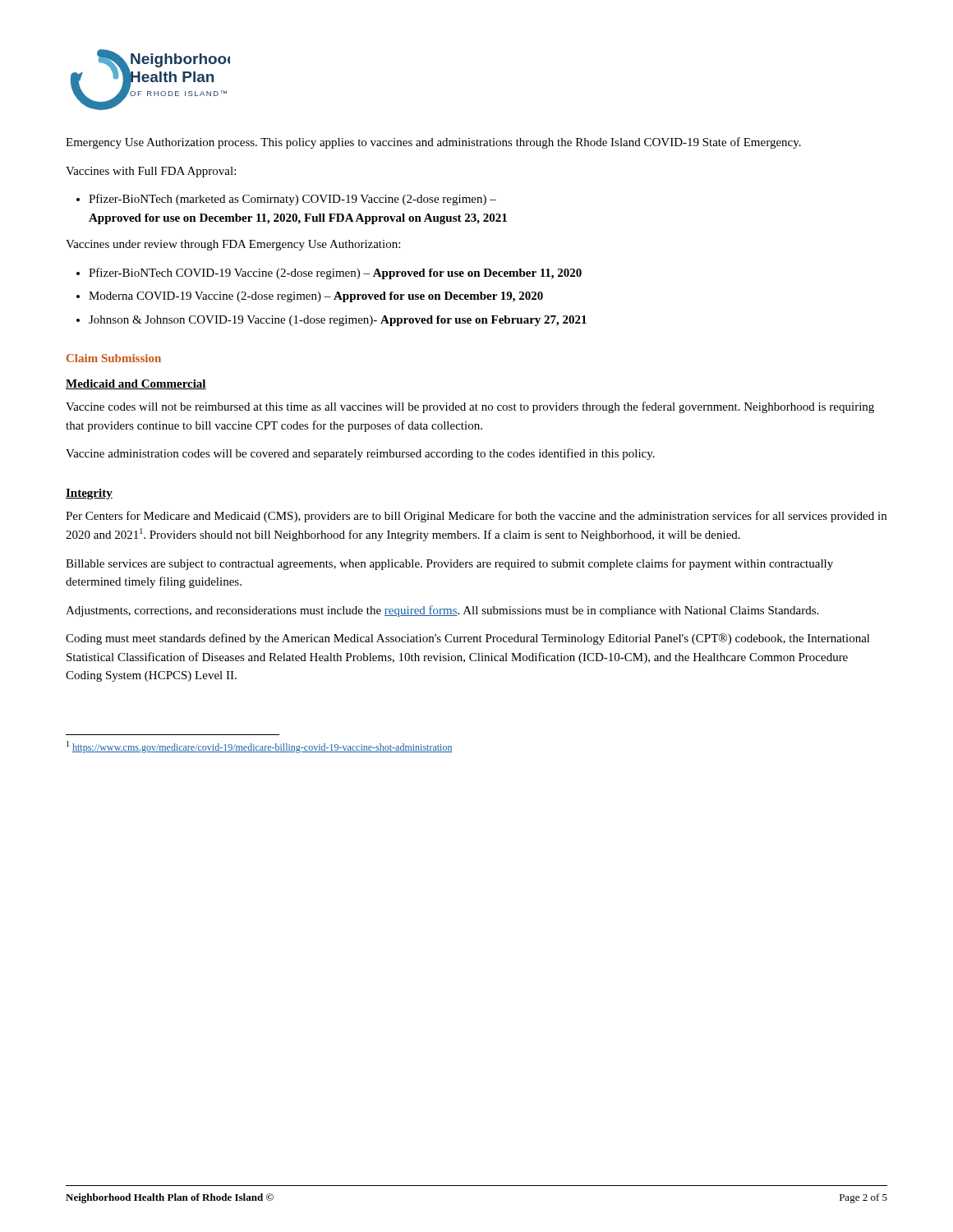Click on the text block starting "Vaccine administration codes will be"
Screen dimensions: 1232x953
(360, 453)
